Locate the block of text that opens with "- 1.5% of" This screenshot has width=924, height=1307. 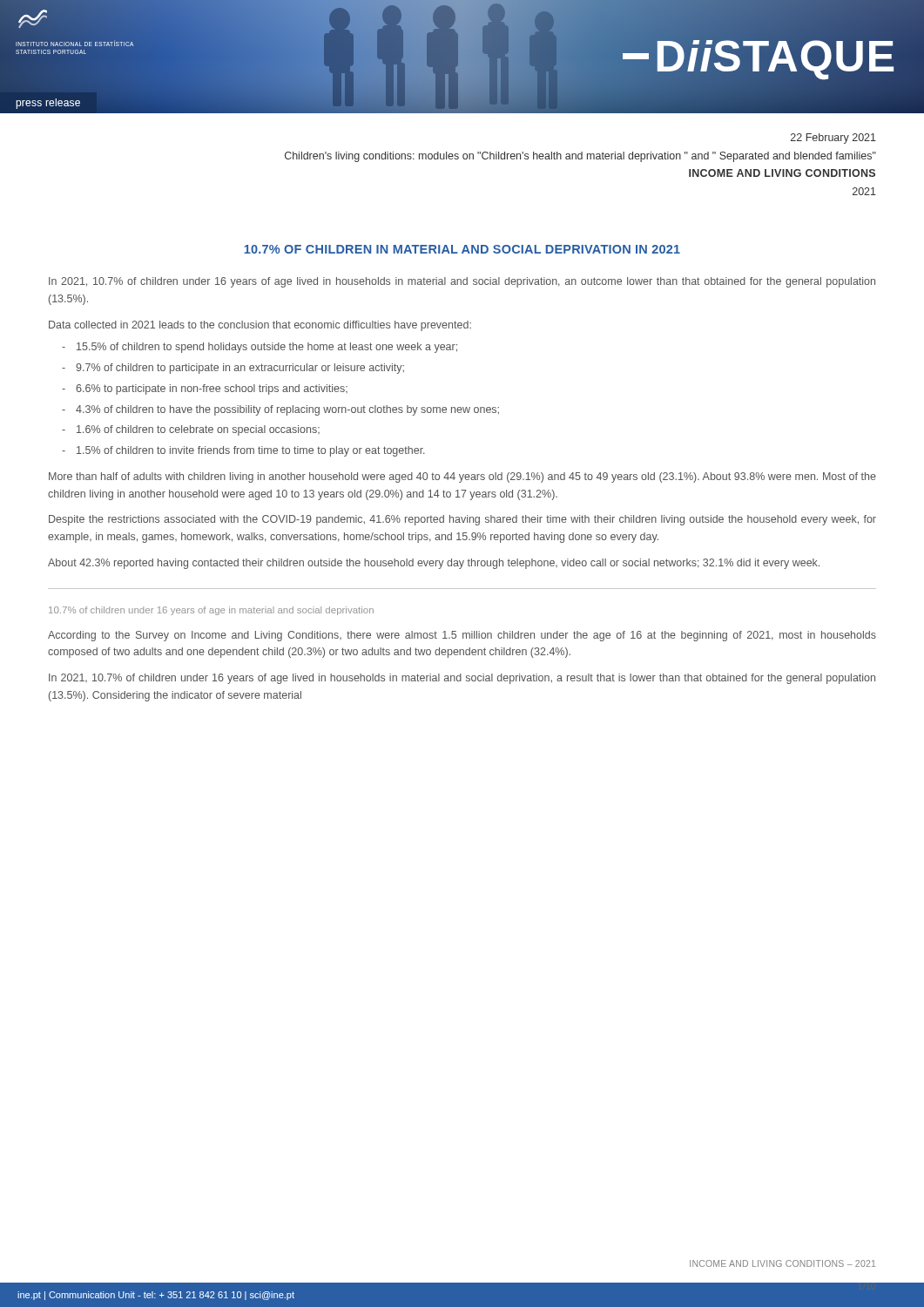tap(244, 451)
